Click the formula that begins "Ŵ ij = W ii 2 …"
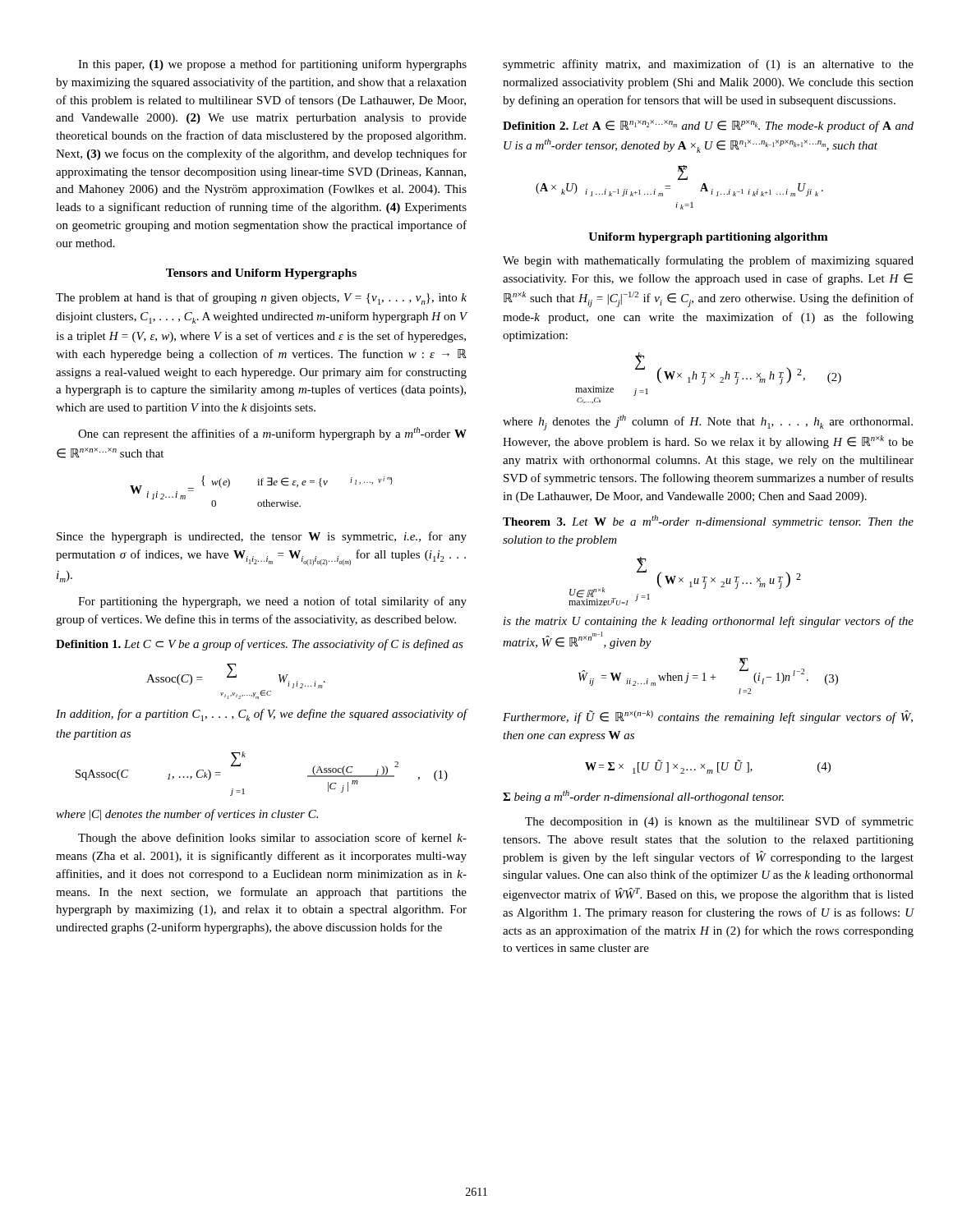Image resolution: width=953 pixels, height=1232 pixels. 708,679
